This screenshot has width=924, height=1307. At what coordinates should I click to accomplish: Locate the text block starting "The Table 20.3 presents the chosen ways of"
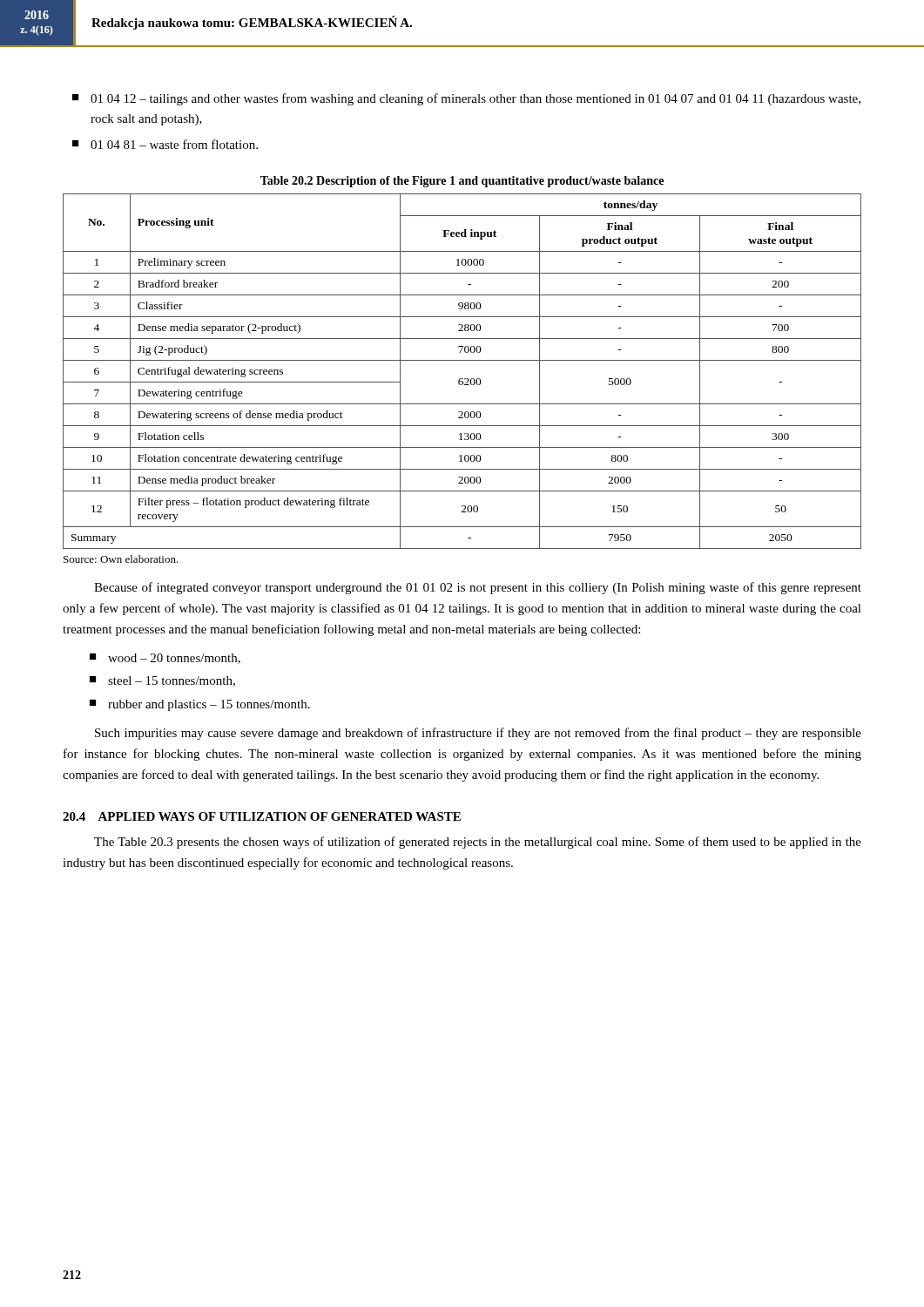tap(462, 852)
